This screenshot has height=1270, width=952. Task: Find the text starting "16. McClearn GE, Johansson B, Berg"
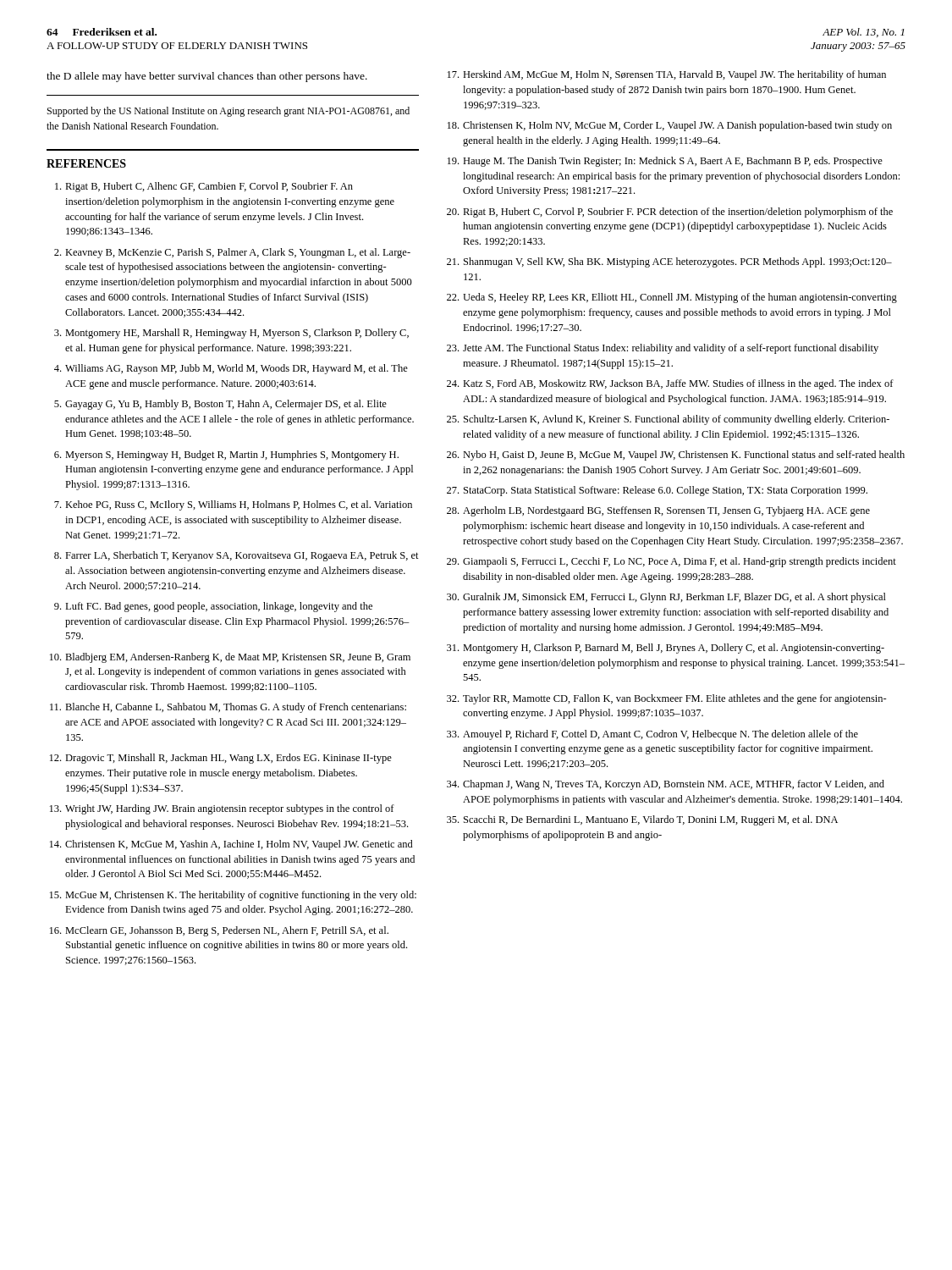[x=233, y=946]
